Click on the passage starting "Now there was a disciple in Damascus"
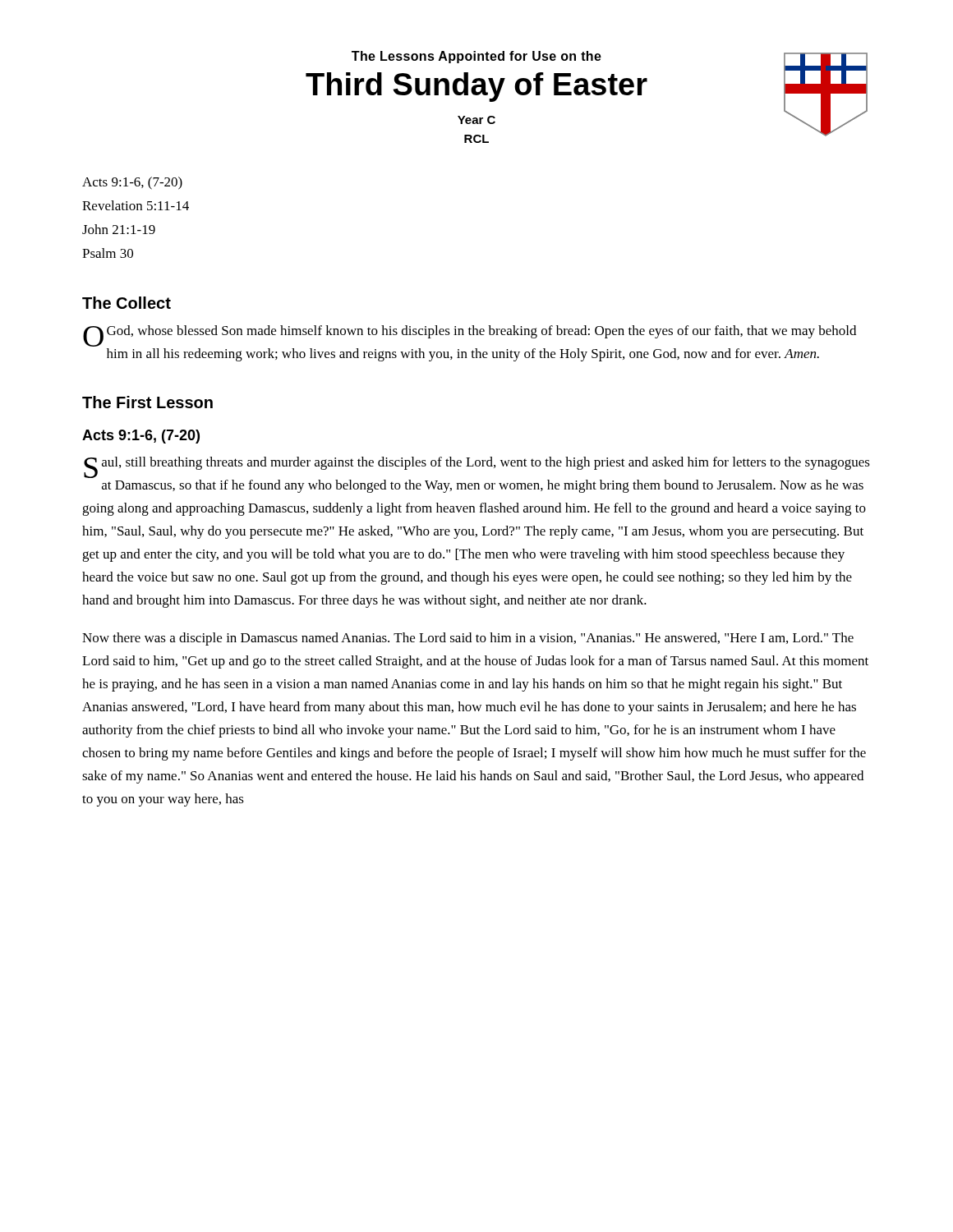The width and height of the screenshot is (953, 1232). tap(475, 718)
